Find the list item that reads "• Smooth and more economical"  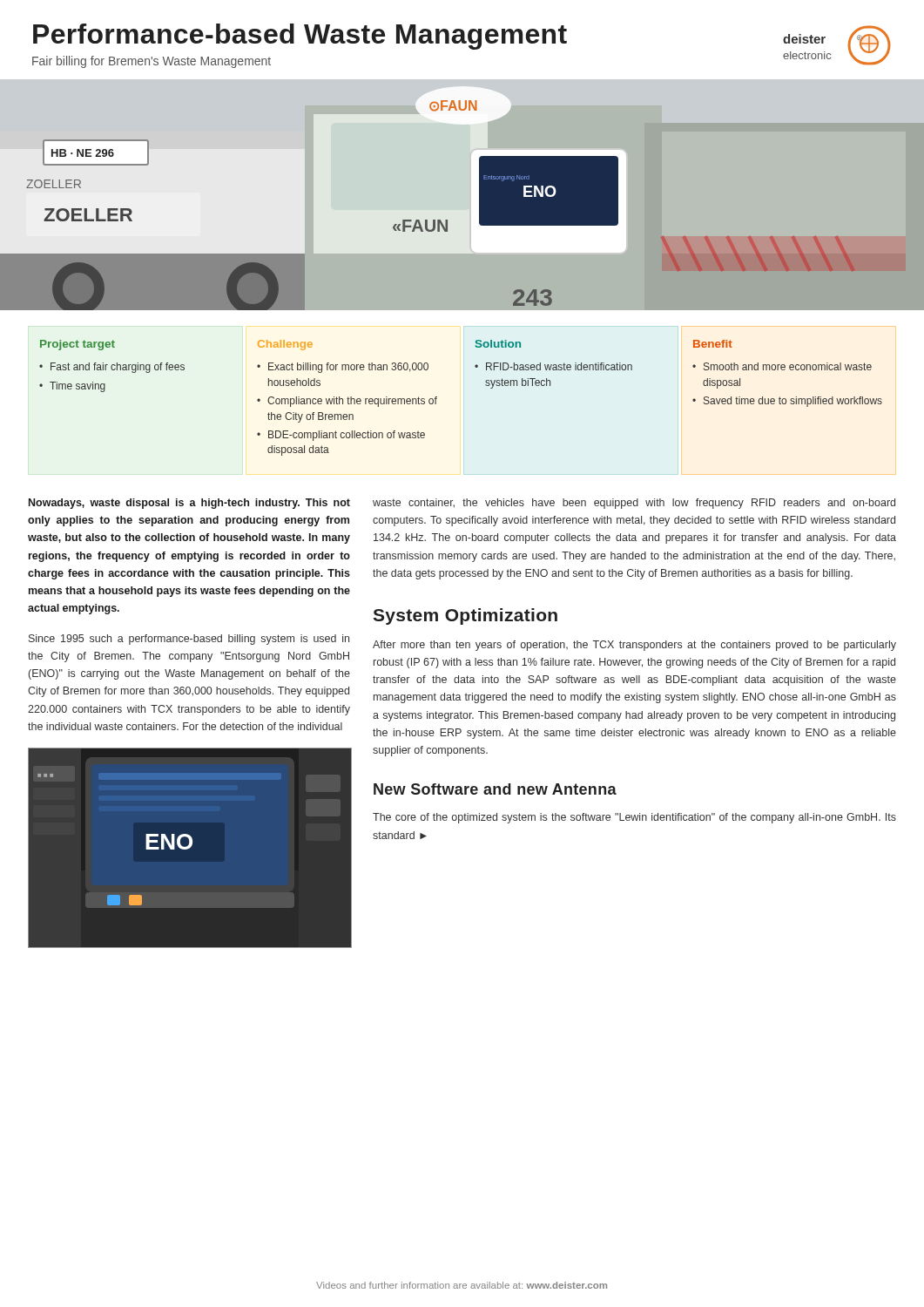[x=782, y=374]
